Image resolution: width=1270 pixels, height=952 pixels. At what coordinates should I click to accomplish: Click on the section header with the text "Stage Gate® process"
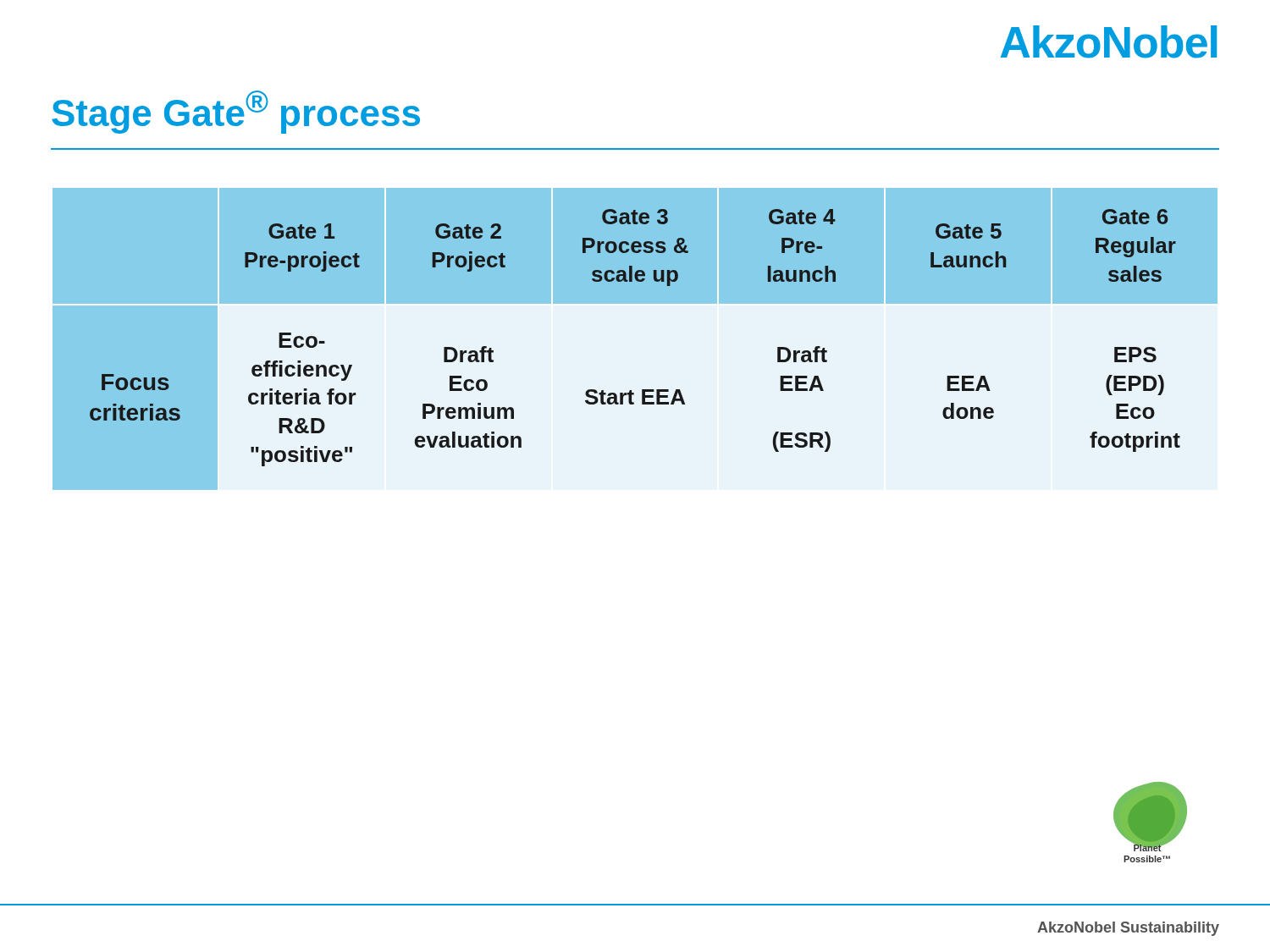click(236, 109)
